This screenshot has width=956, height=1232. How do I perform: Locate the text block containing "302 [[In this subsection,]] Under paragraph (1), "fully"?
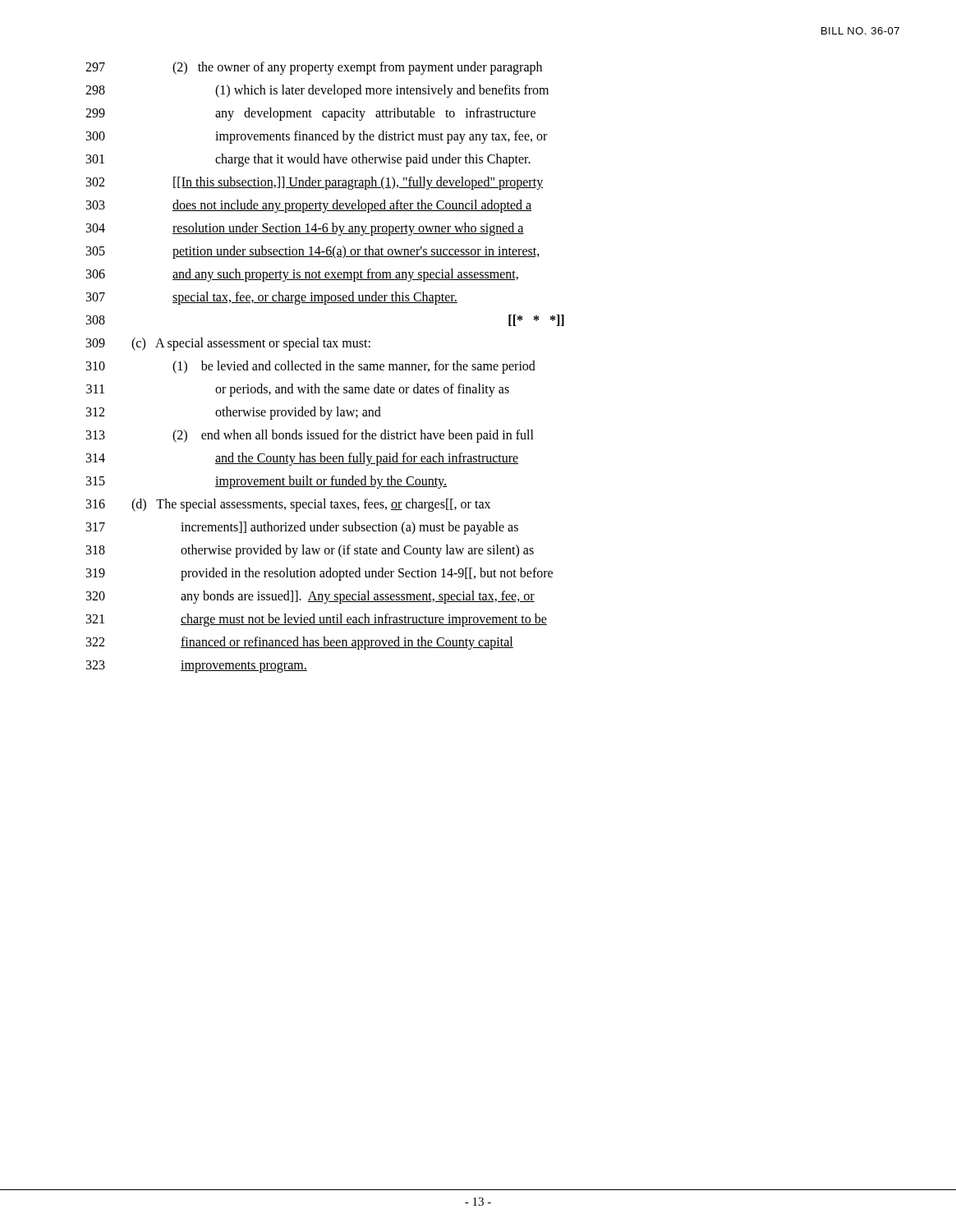[x=478, y=183]
